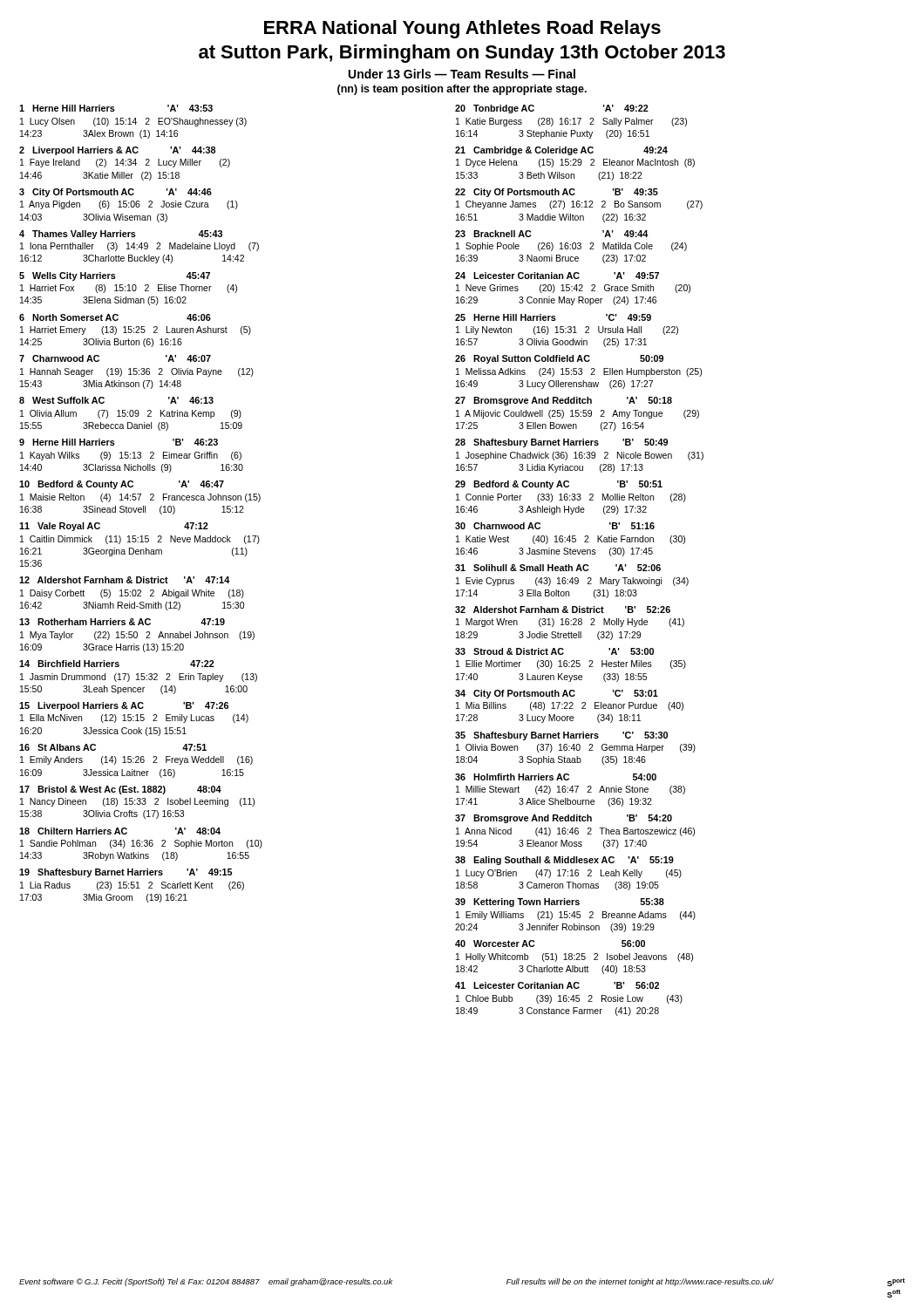Viewport: 924px width, 1308px height.
Task: Select the list item that reads "39 Kettering Town Harriers 55:38"
Action: [669, 914]
